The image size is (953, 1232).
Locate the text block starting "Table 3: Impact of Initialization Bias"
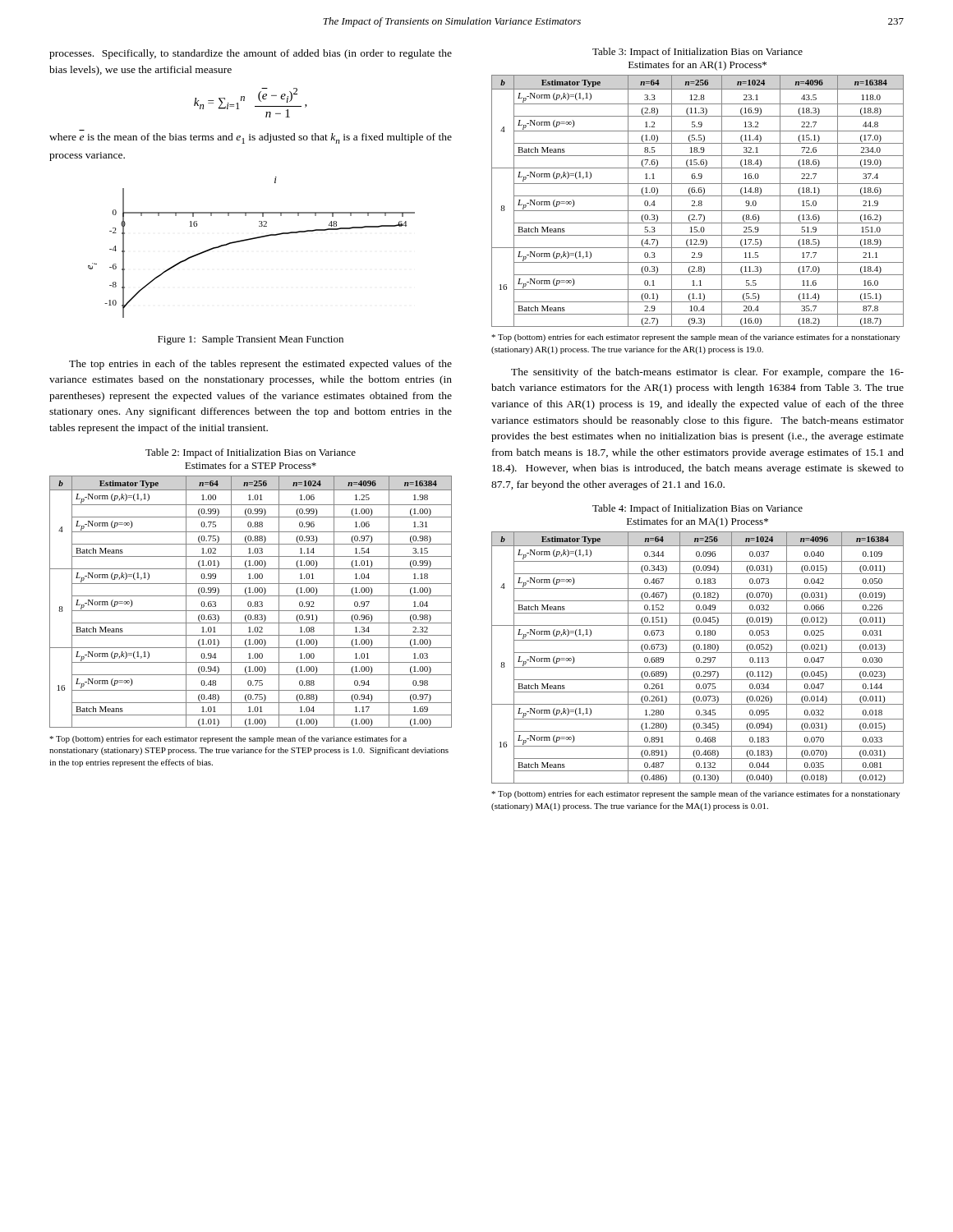(x=697, y=58)
